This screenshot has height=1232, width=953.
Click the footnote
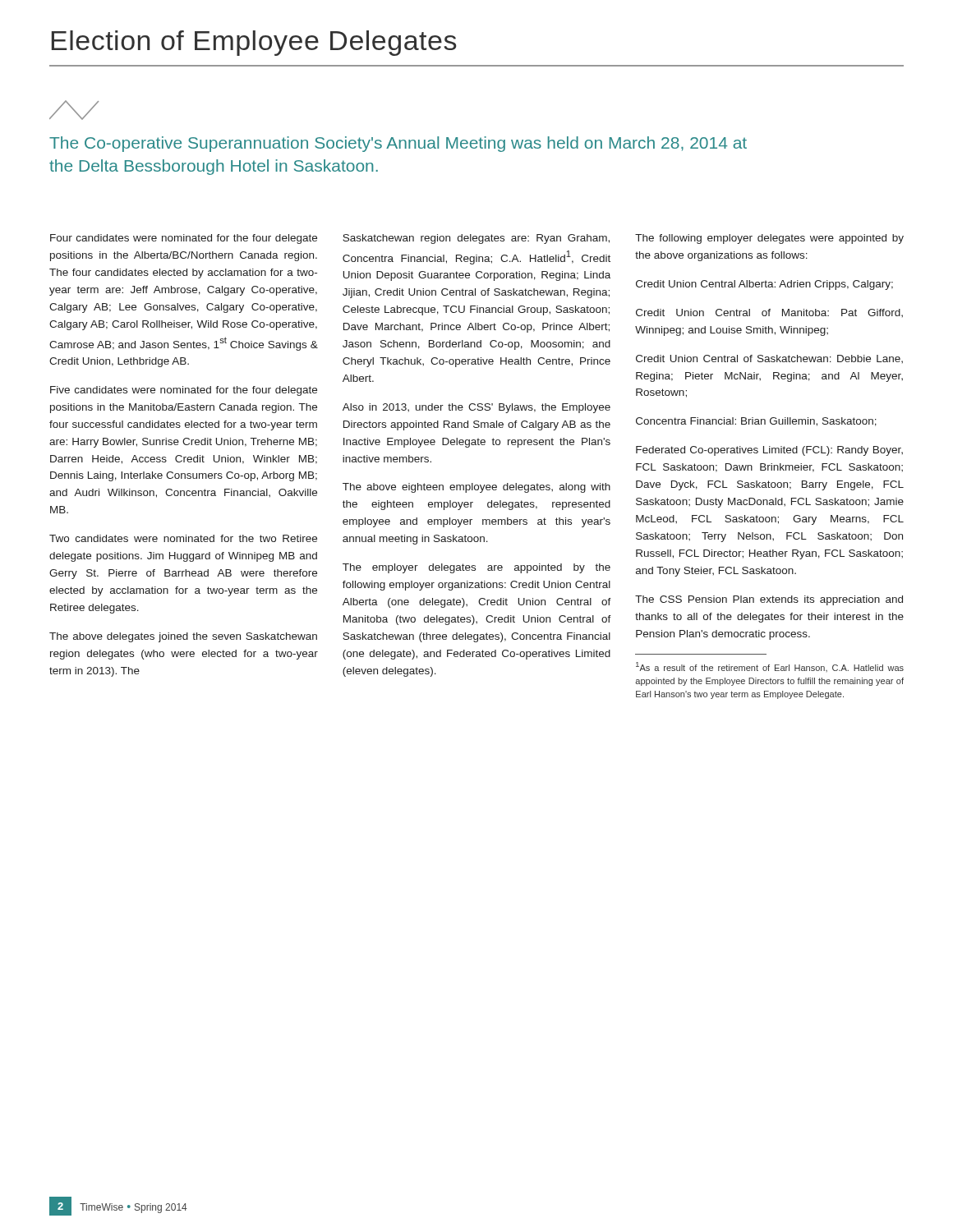coord(770,681)
